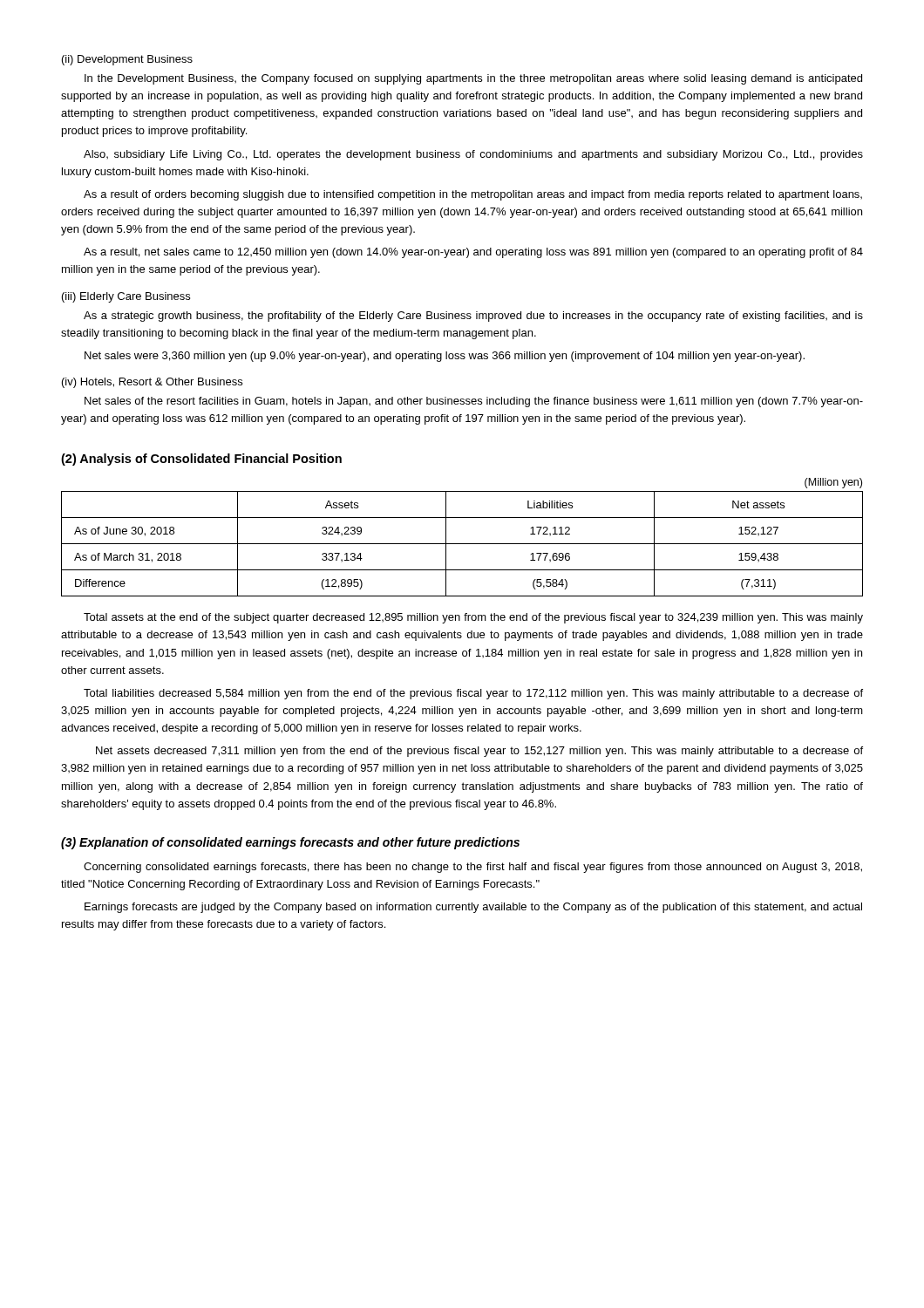Click the passage that begins "Concerning consolidated earnings"

[462, 896]
